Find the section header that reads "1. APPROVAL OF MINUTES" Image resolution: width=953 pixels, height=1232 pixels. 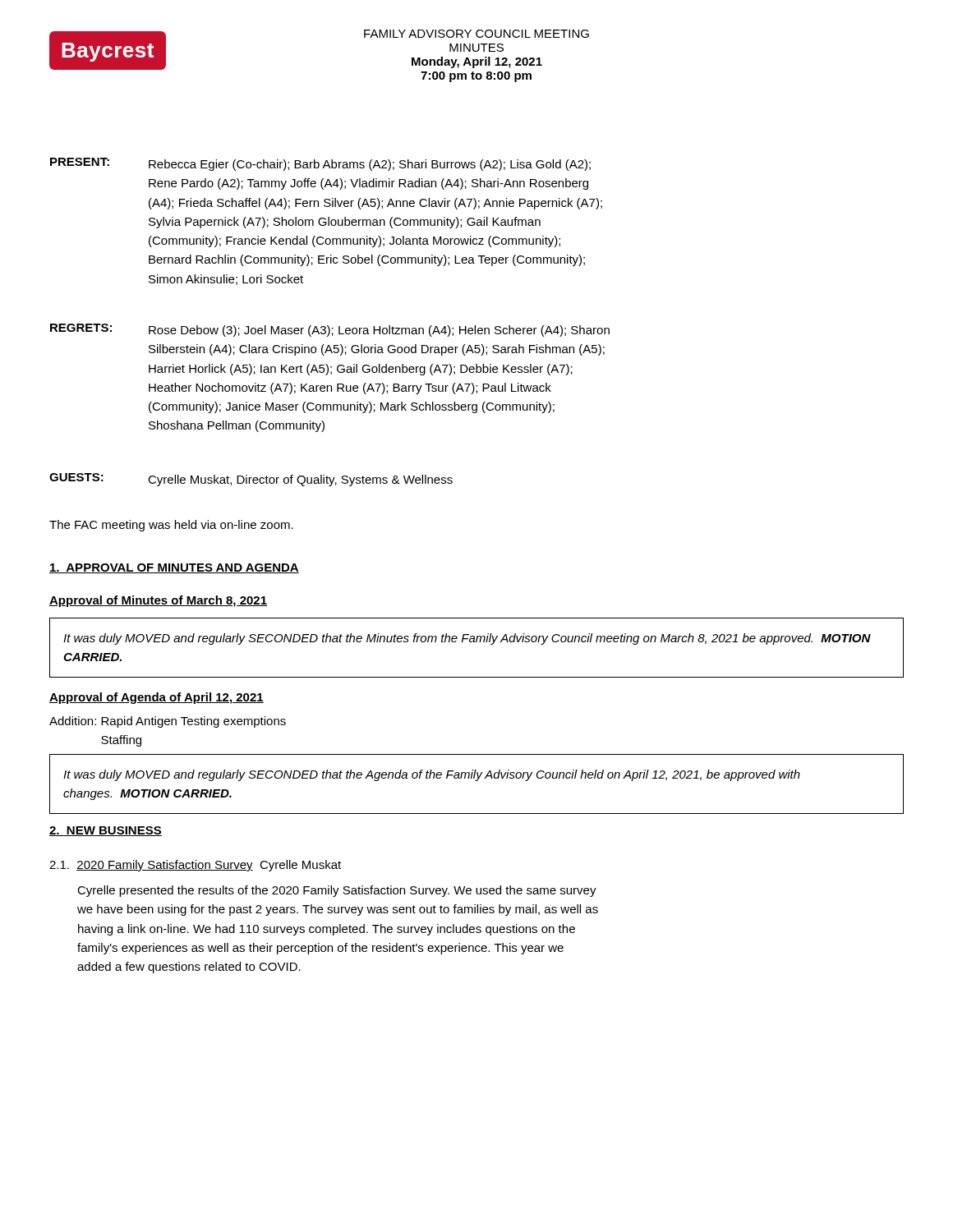coord(174,567)
